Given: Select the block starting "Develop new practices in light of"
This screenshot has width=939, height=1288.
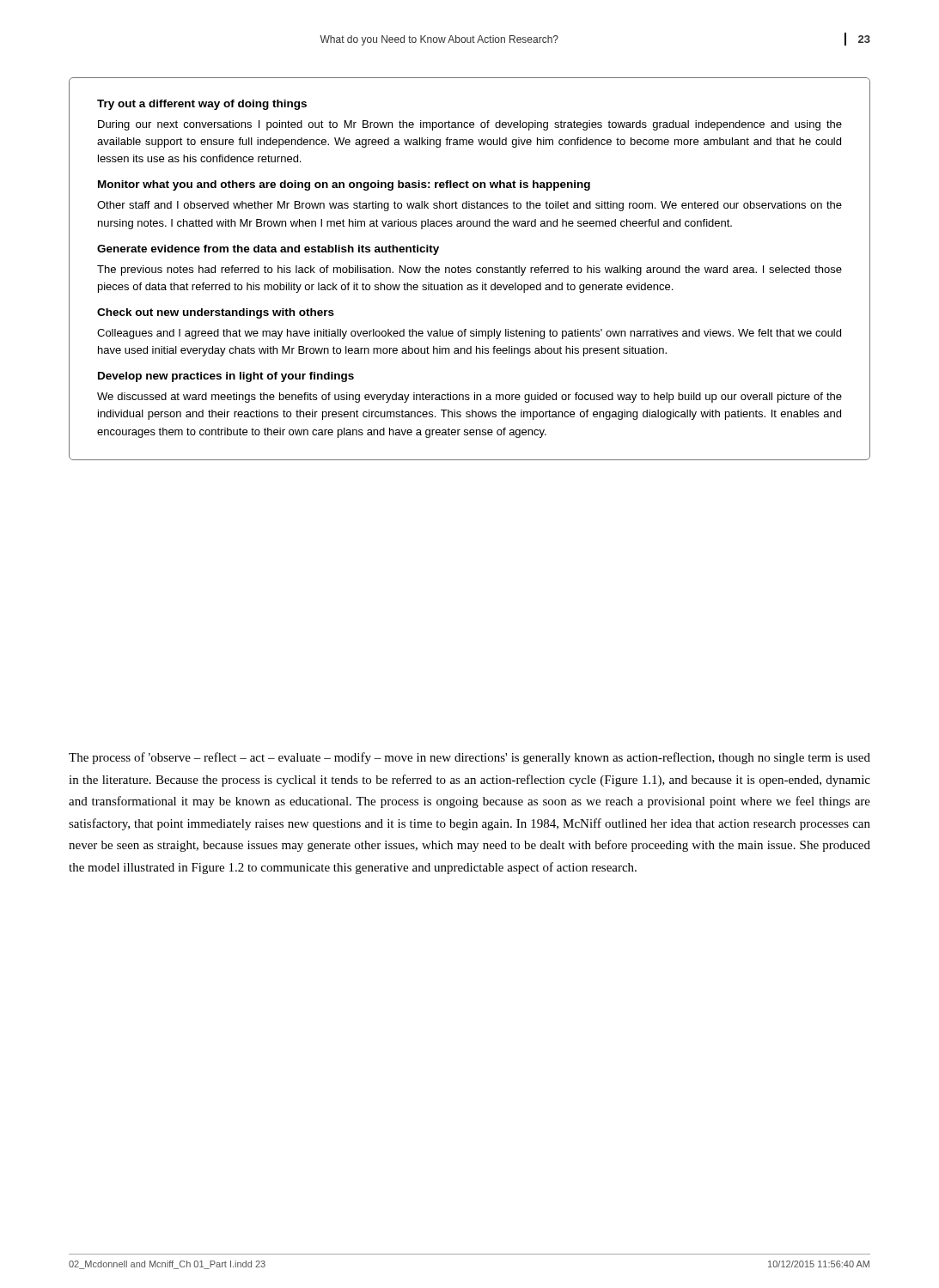Looking at the screenshot, I should (x=226, y=376).
